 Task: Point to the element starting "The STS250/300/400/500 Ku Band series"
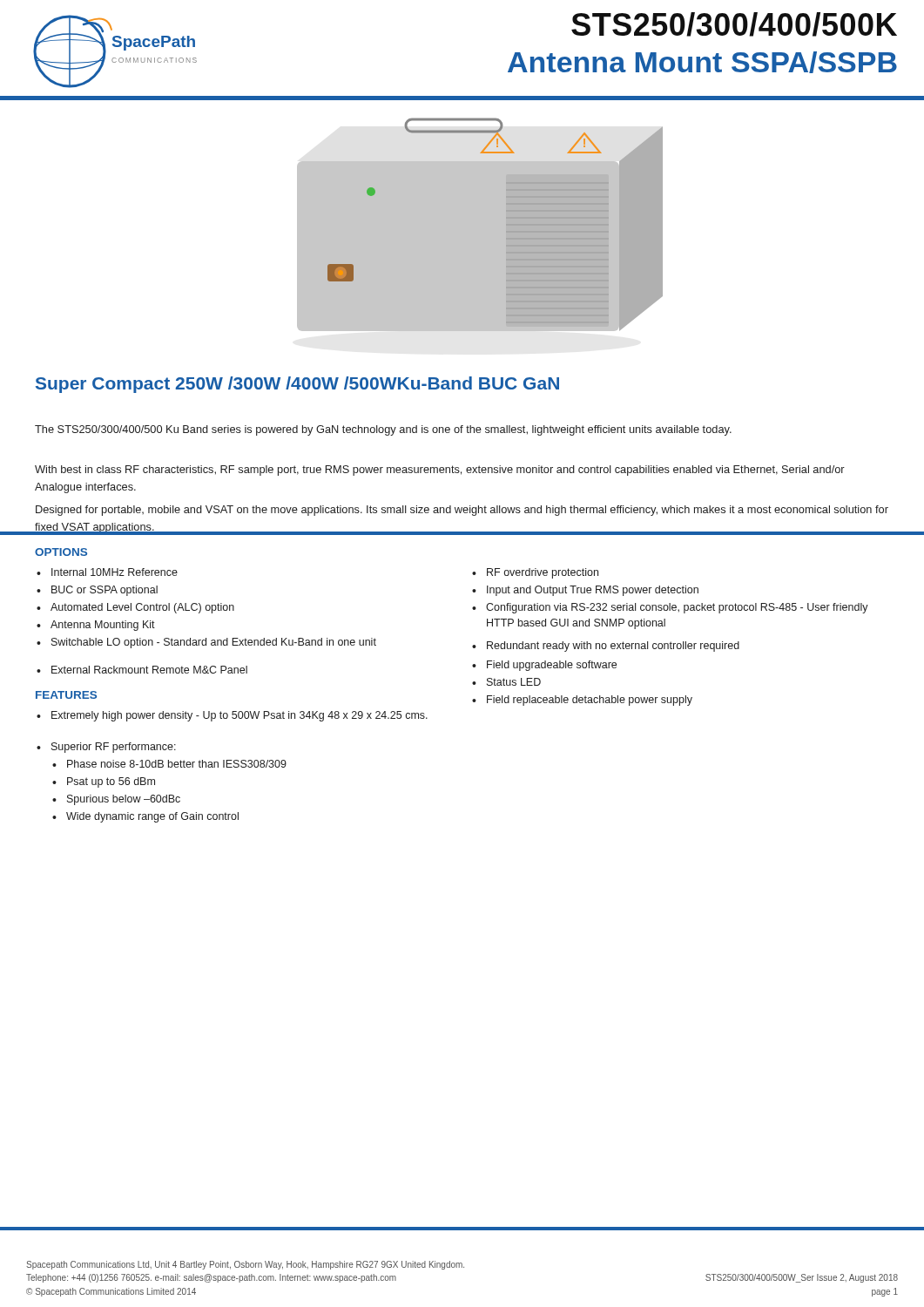click(462, 429)
